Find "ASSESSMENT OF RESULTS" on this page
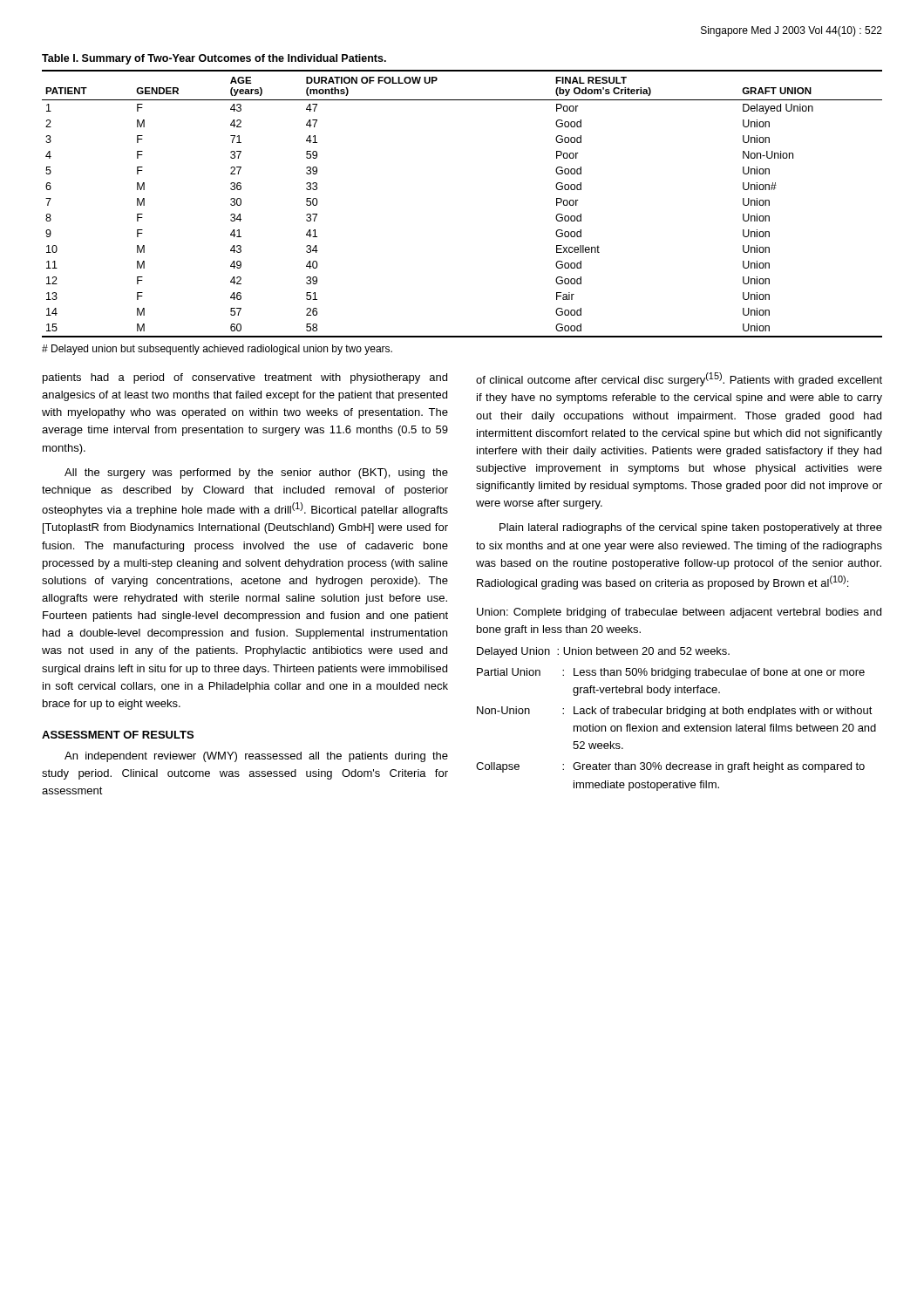Viewport: 924px width, 1308px height. pyautogui.click(x=118, y=735)
